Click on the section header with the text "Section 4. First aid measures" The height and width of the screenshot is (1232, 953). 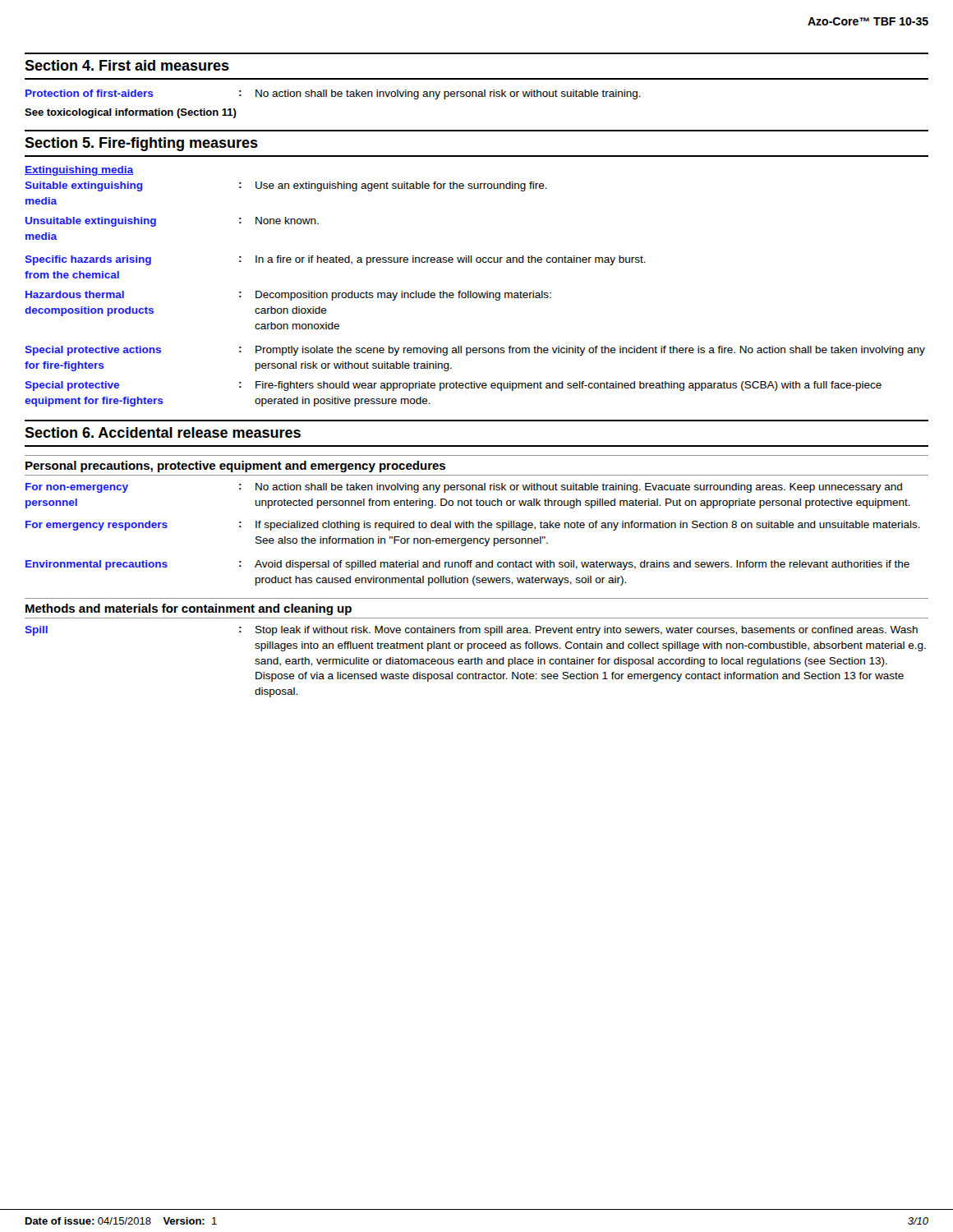click(x=127, y=66)
